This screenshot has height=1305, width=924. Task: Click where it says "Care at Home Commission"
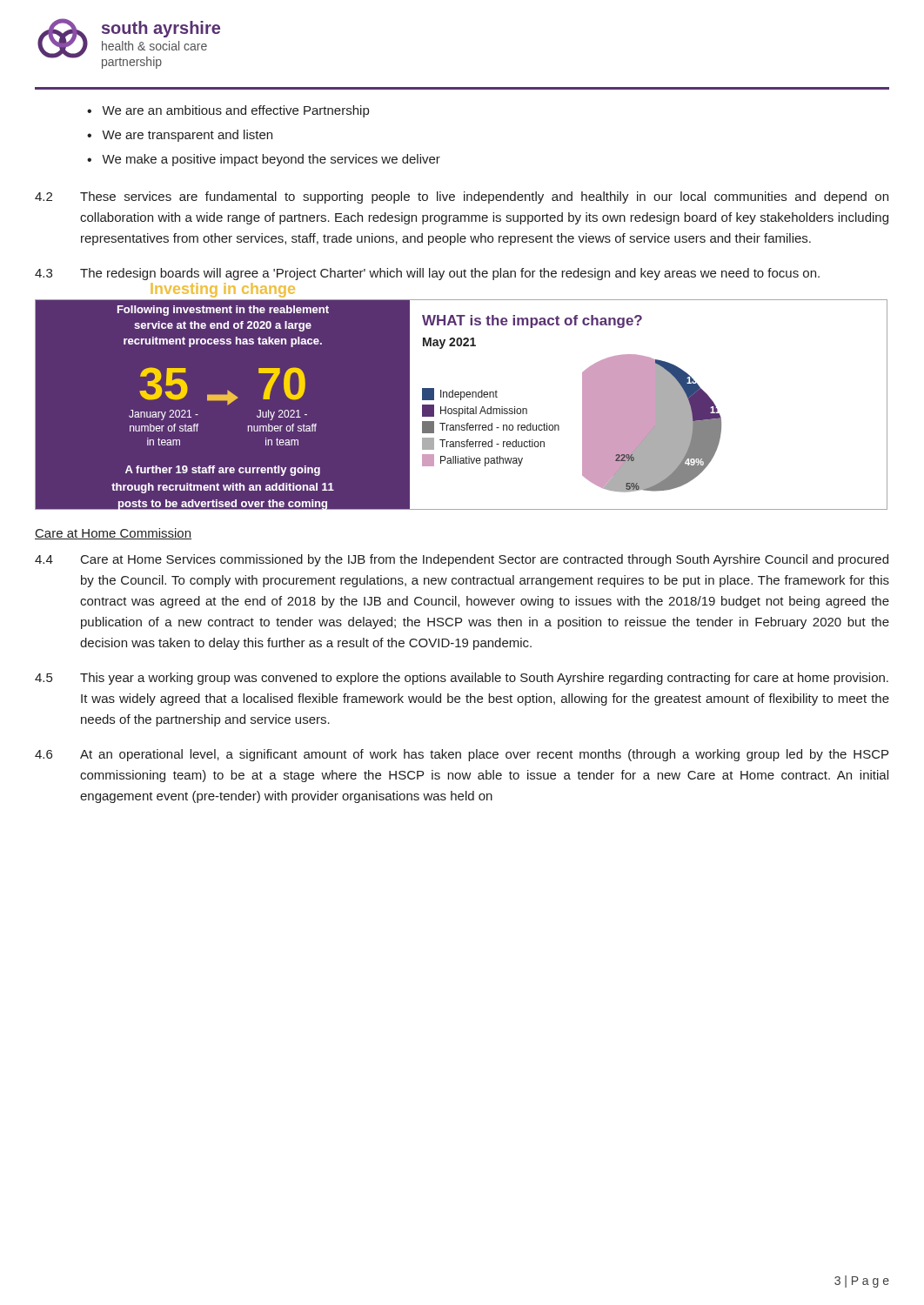point(113,533)
